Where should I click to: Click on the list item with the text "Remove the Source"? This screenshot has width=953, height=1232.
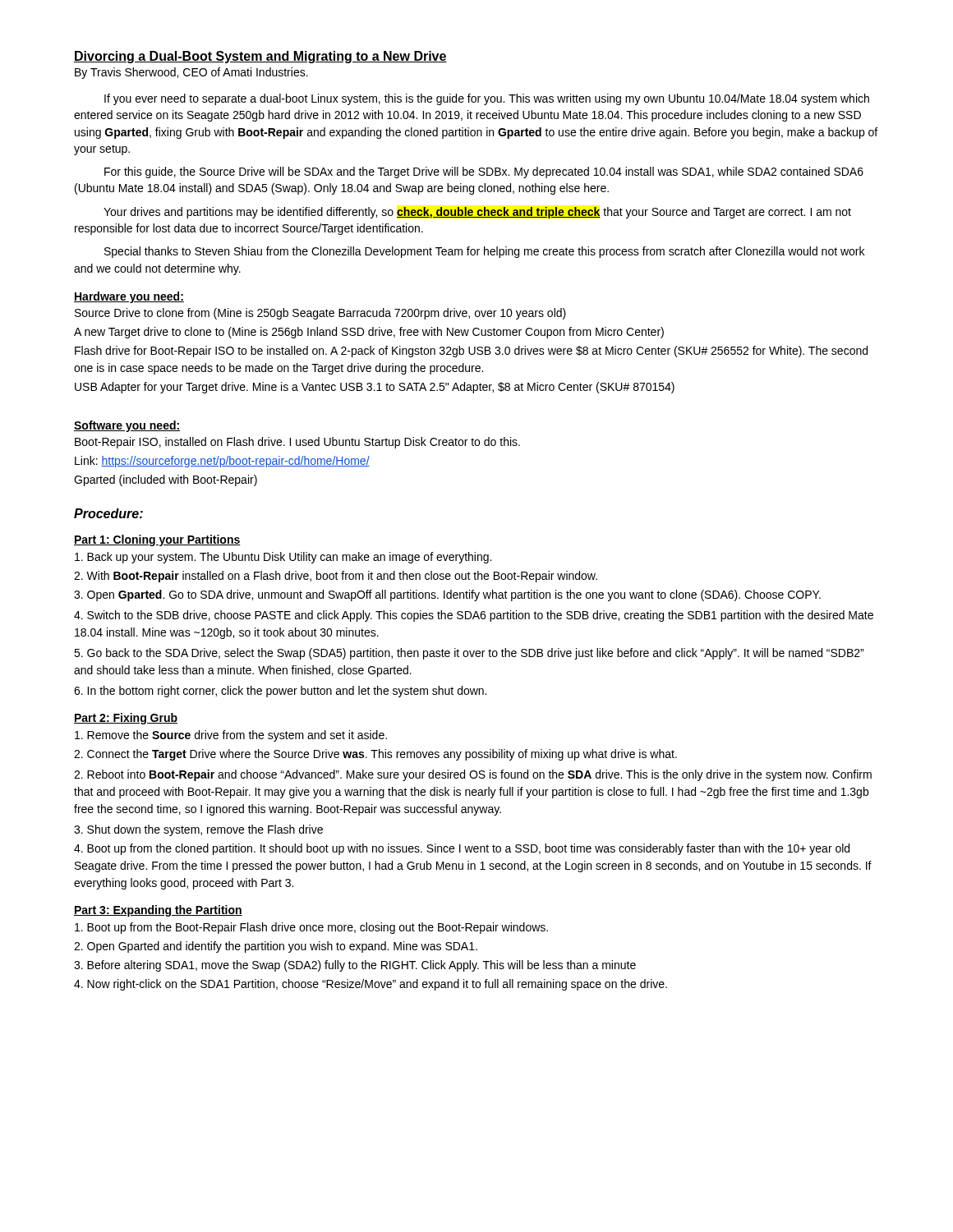click(231, 735)
